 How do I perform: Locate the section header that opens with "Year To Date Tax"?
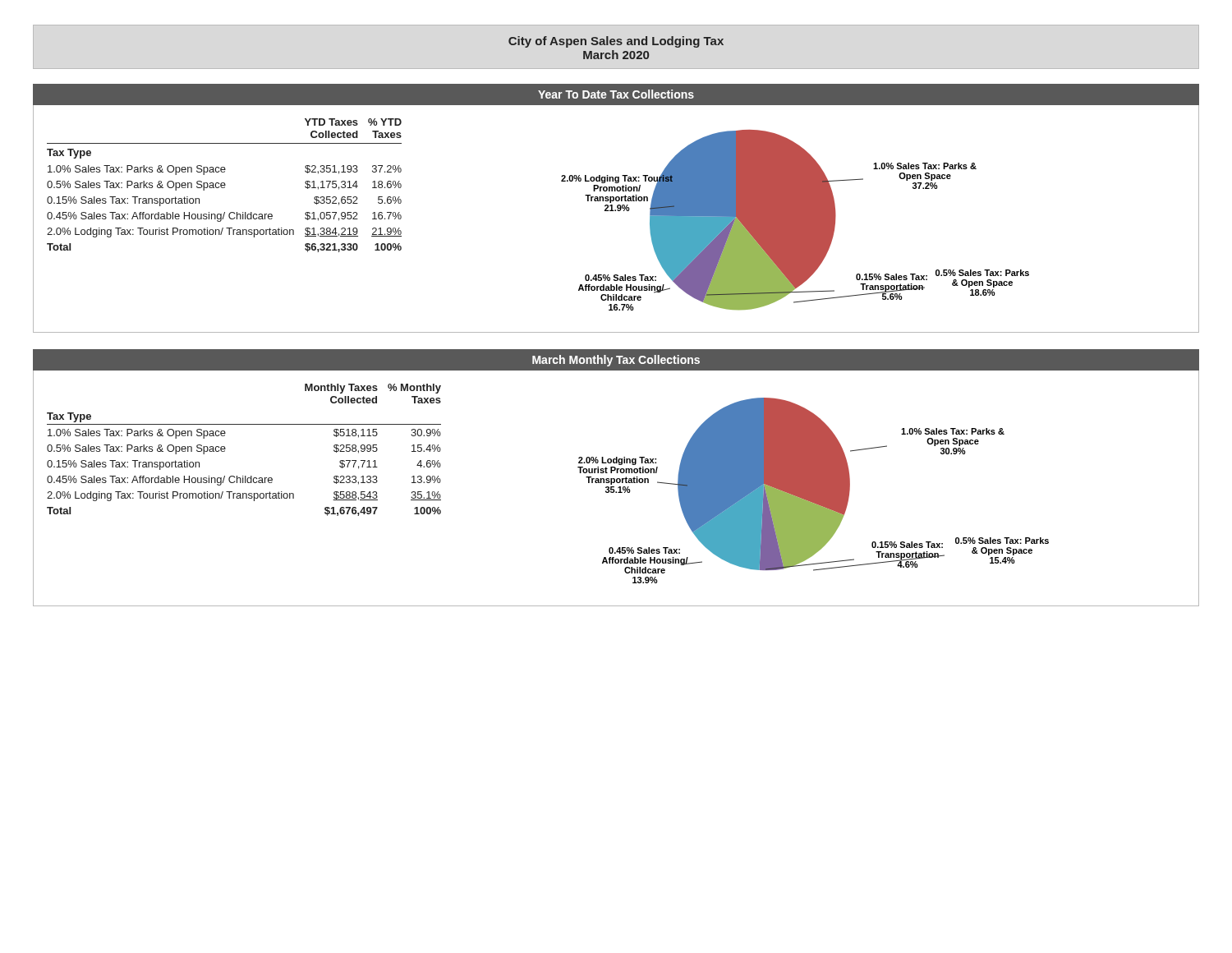click(x=616, y=94)
